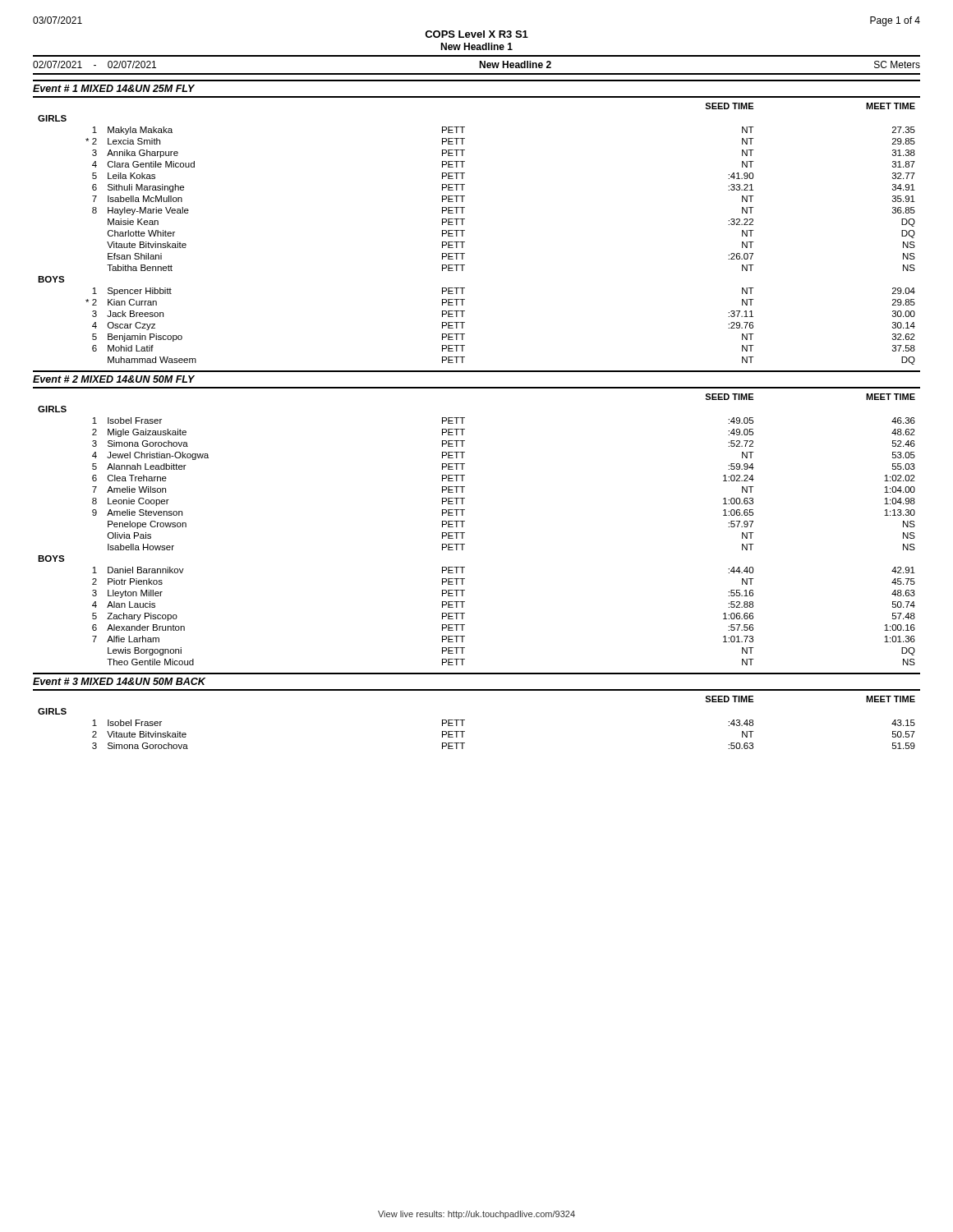Navigate to the element starting "Event # 2 MIXED 14&UN 50M FLY"

tap(114, 379)
